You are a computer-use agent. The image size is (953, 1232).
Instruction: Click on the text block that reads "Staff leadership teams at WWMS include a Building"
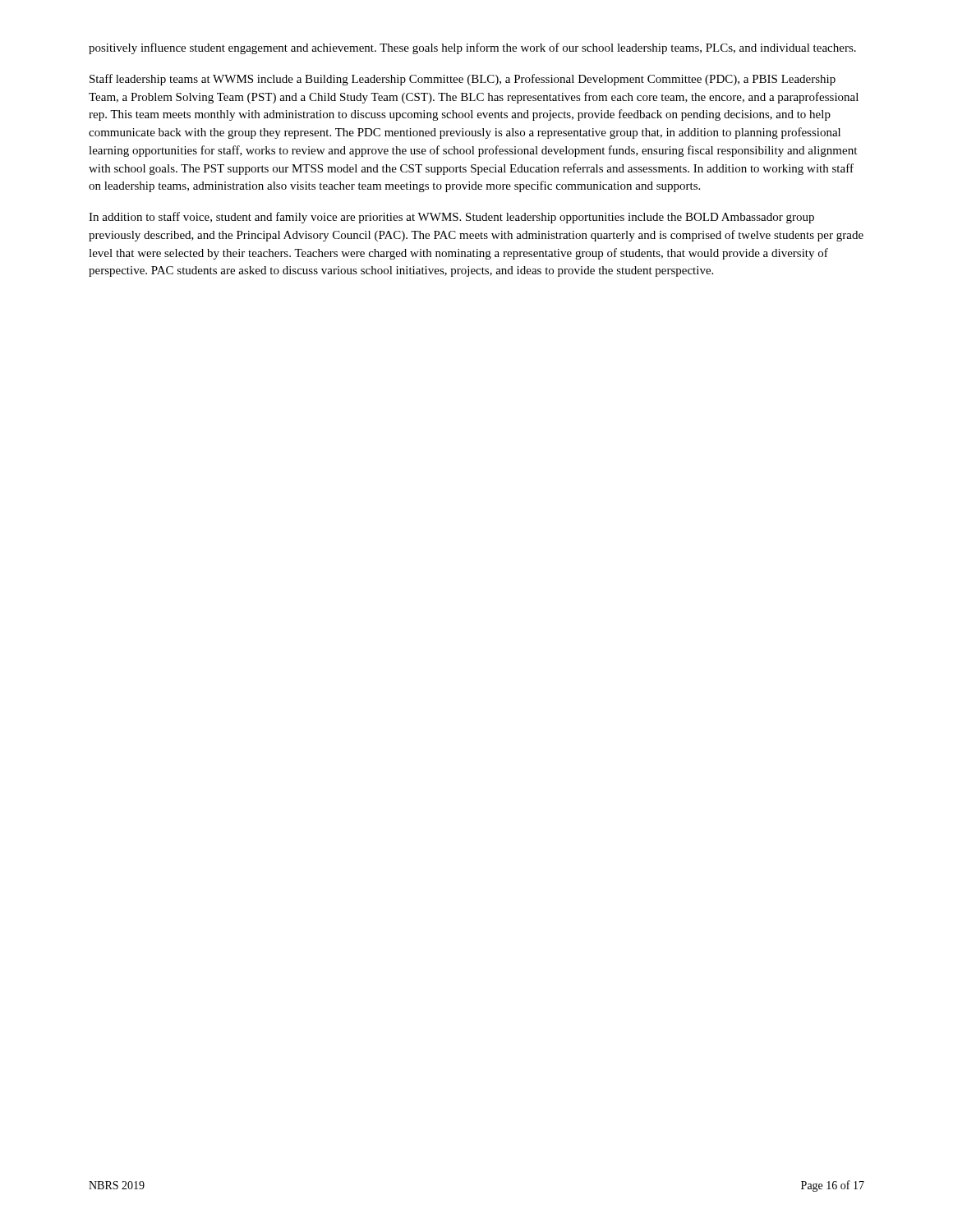(x=474, y=132)
